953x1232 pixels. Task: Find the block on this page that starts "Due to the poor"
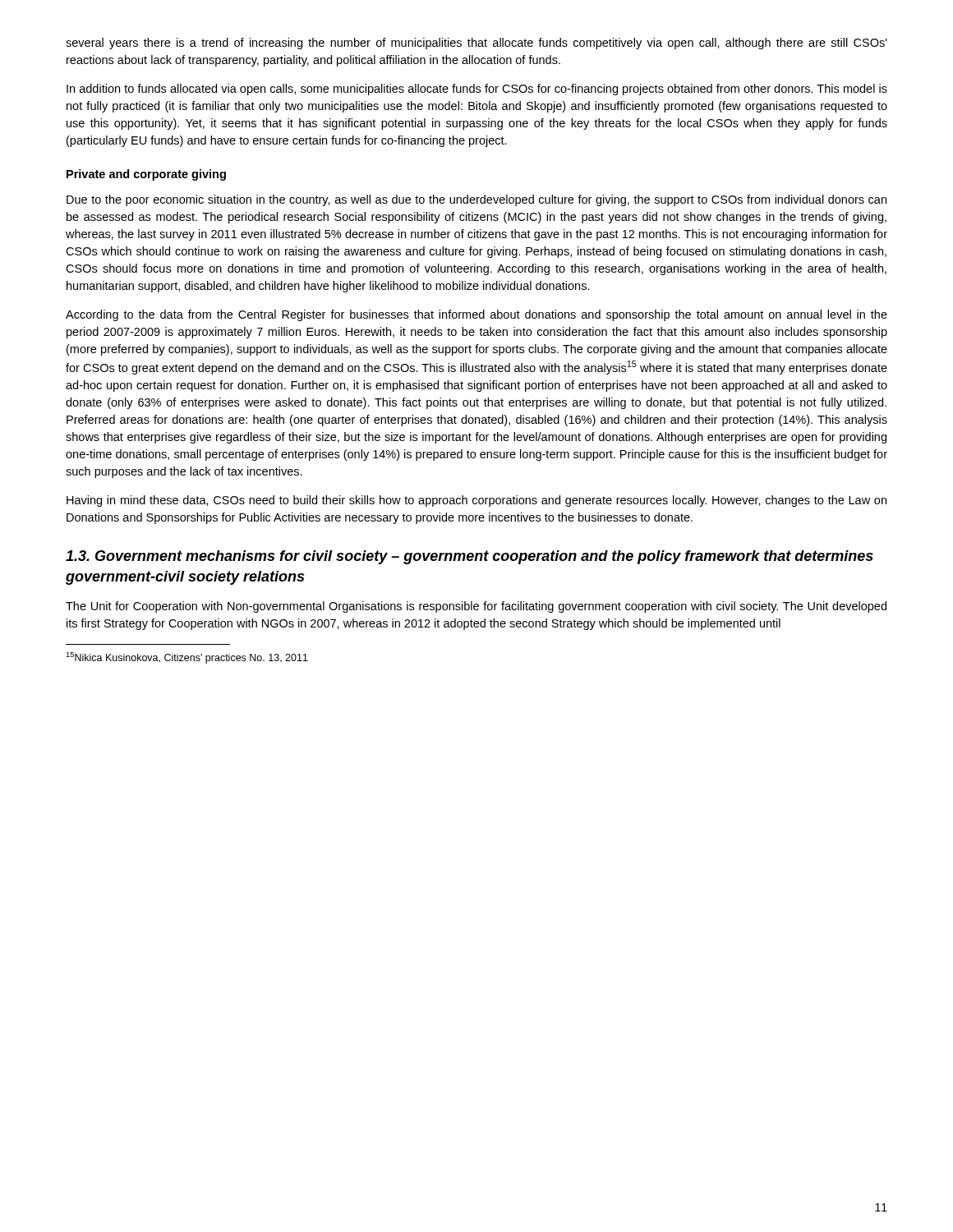pos(476,243)
